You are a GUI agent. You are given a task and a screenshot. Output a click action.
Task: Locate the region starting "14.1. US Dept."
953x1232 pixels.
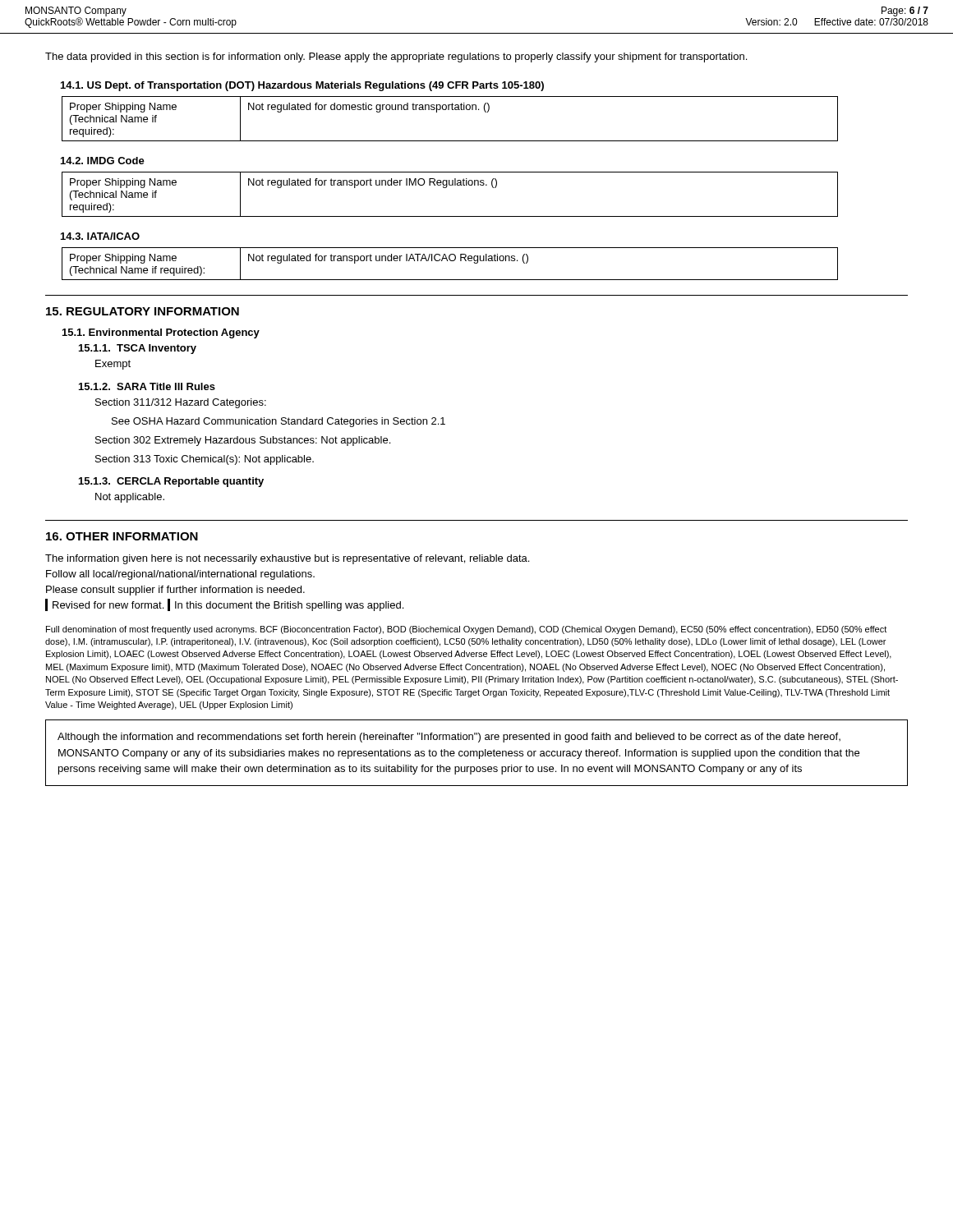click(295, 85)
